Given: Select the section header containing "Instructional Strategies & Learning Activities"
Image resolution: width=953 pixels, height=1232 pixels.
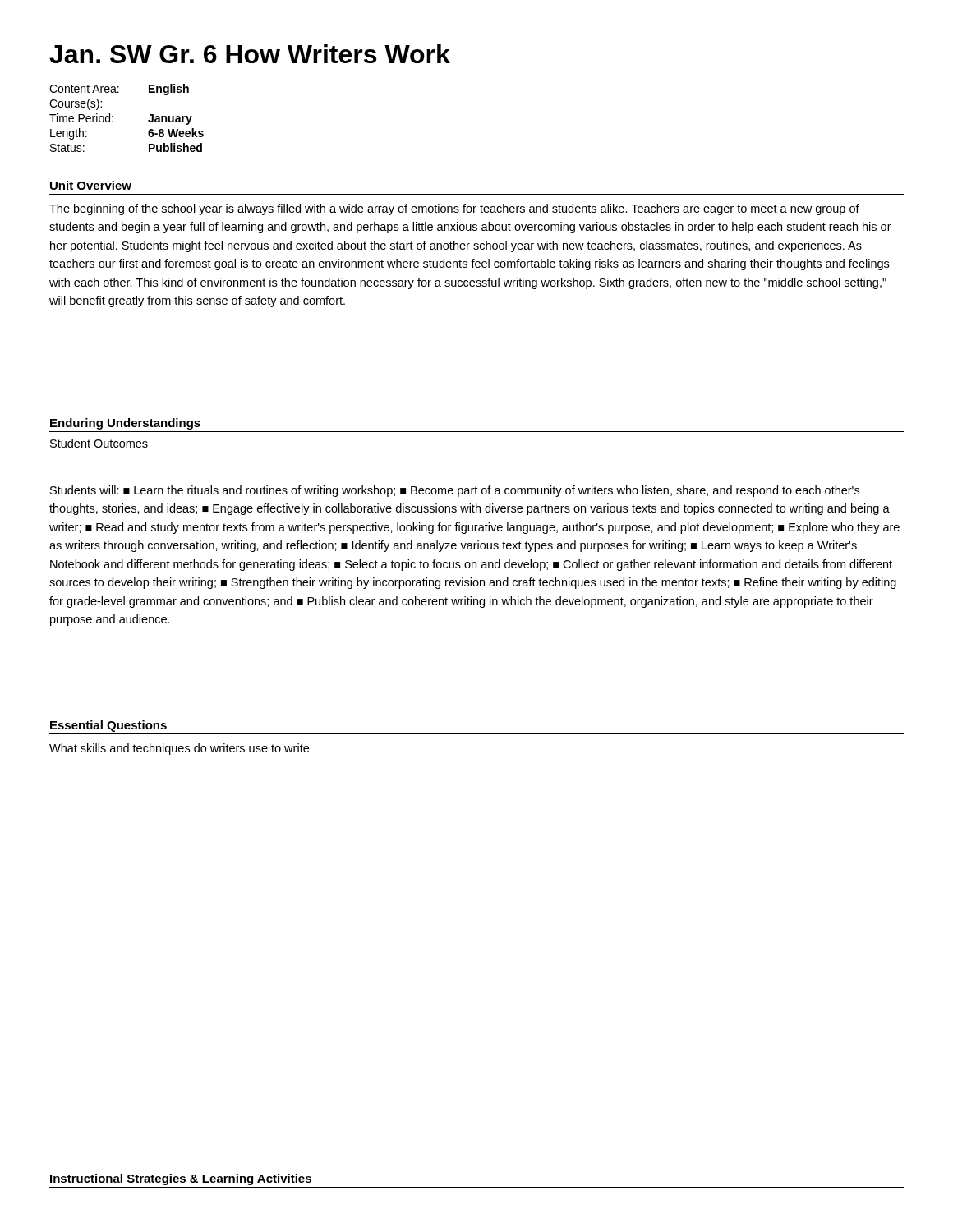Looking at the screenshot, I should pyautogui.click(x=181, y=1178).
